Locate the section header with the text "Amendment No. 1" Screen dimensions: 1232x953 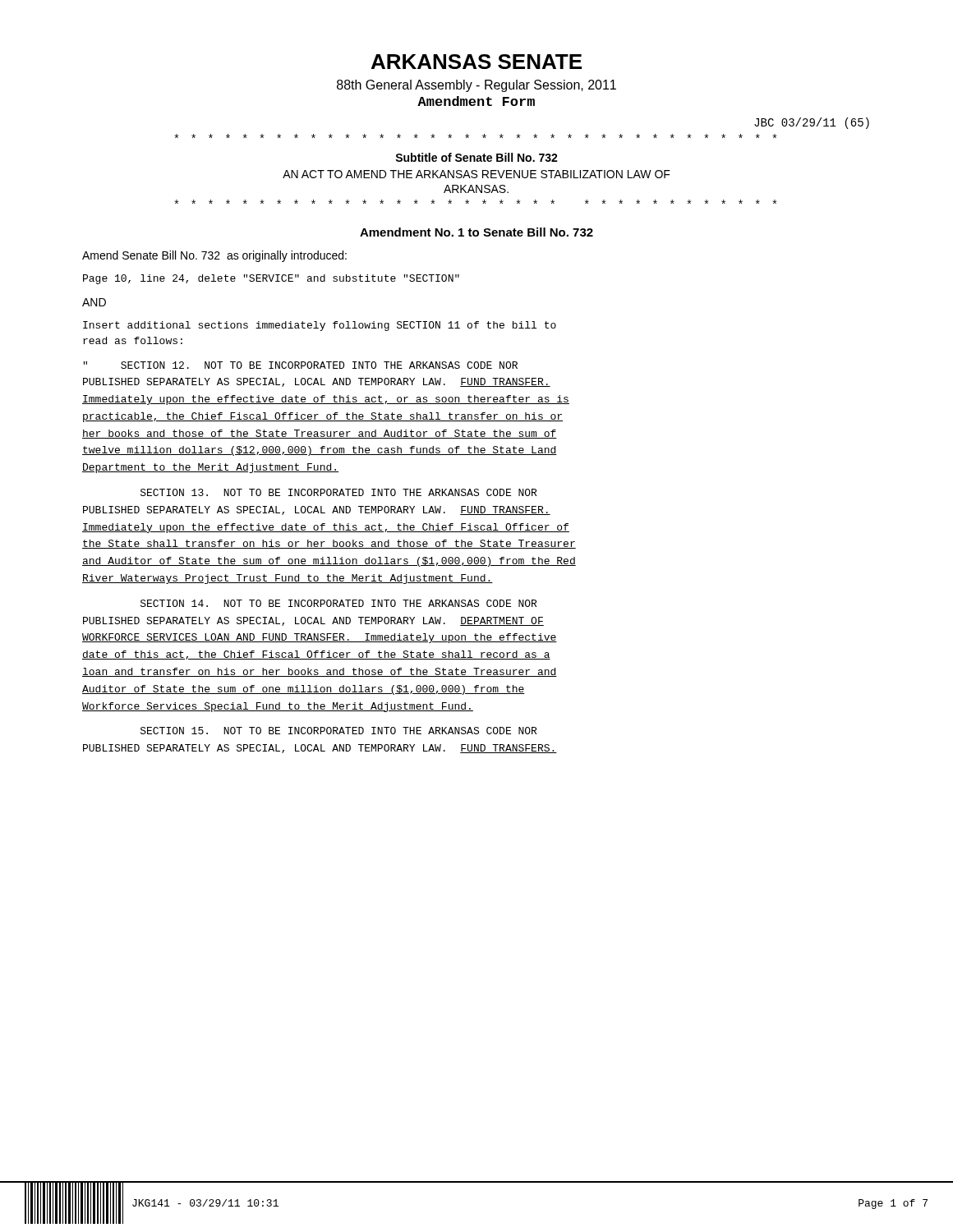tap(476, 232)
